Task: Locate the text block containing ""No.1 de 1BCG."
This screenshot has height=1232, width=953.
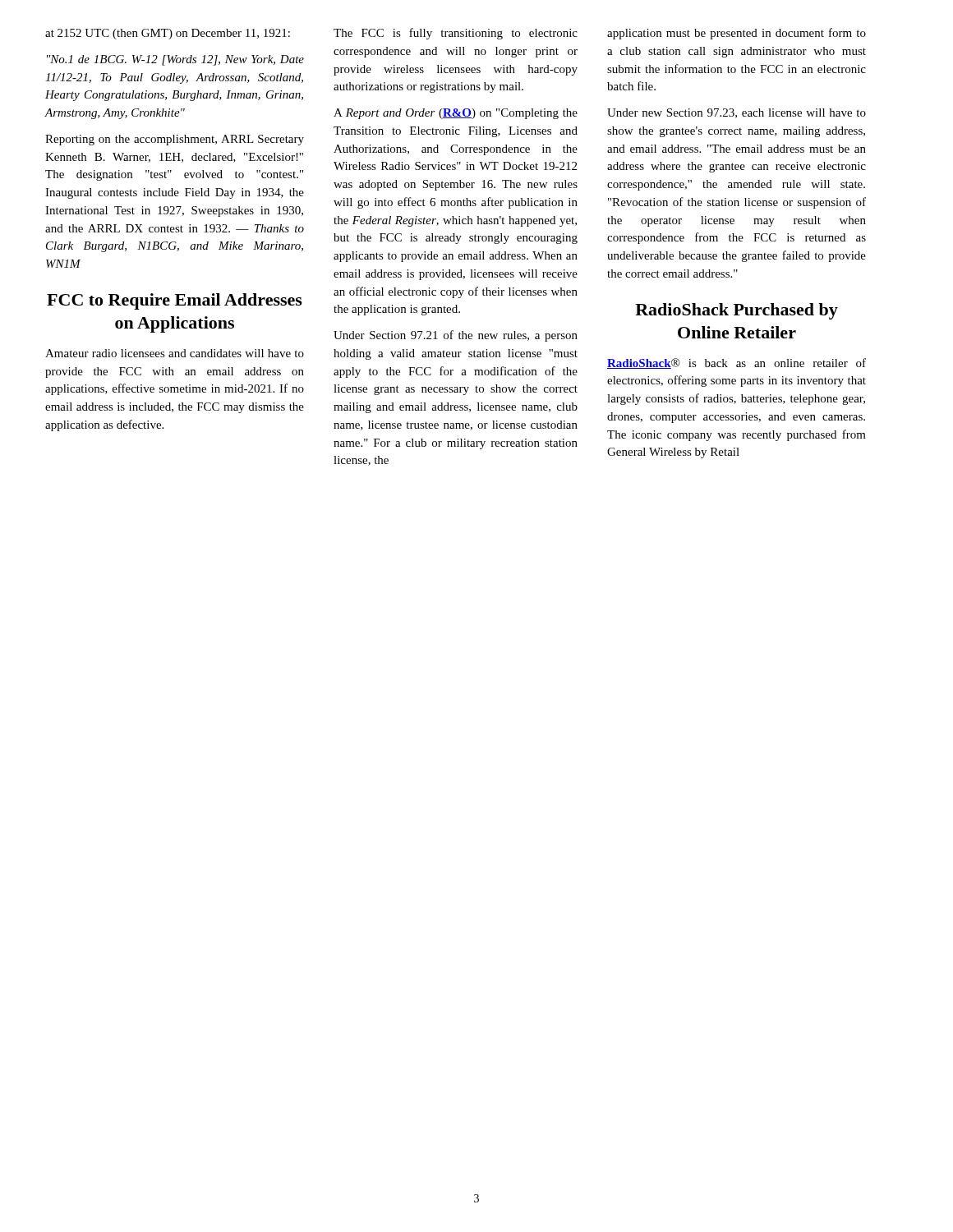Action: click(x=175, y=86)
